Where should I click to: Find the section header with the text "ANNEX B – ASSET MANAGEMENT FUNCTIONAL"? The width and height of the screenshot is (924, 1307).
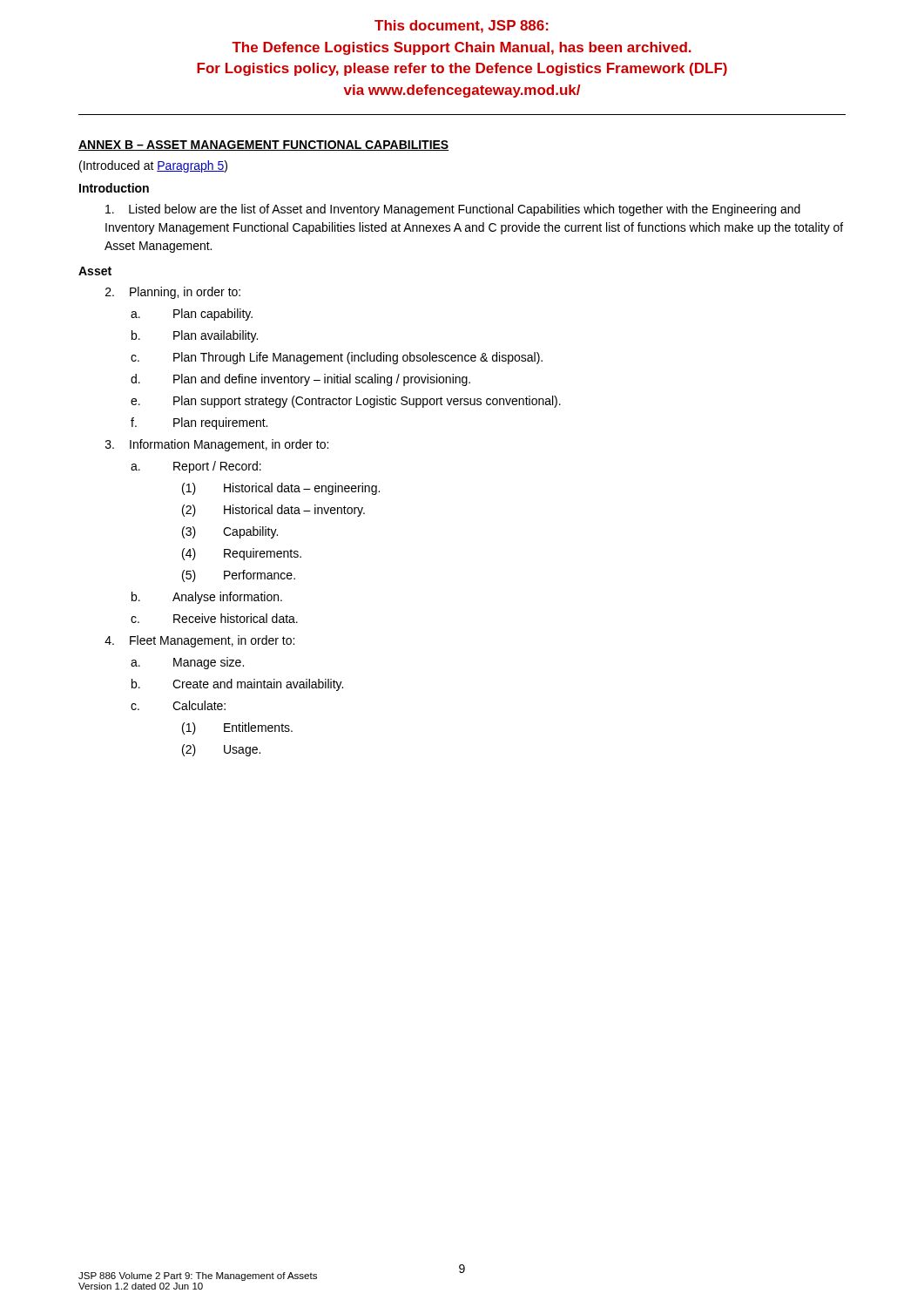pos(264,144)
